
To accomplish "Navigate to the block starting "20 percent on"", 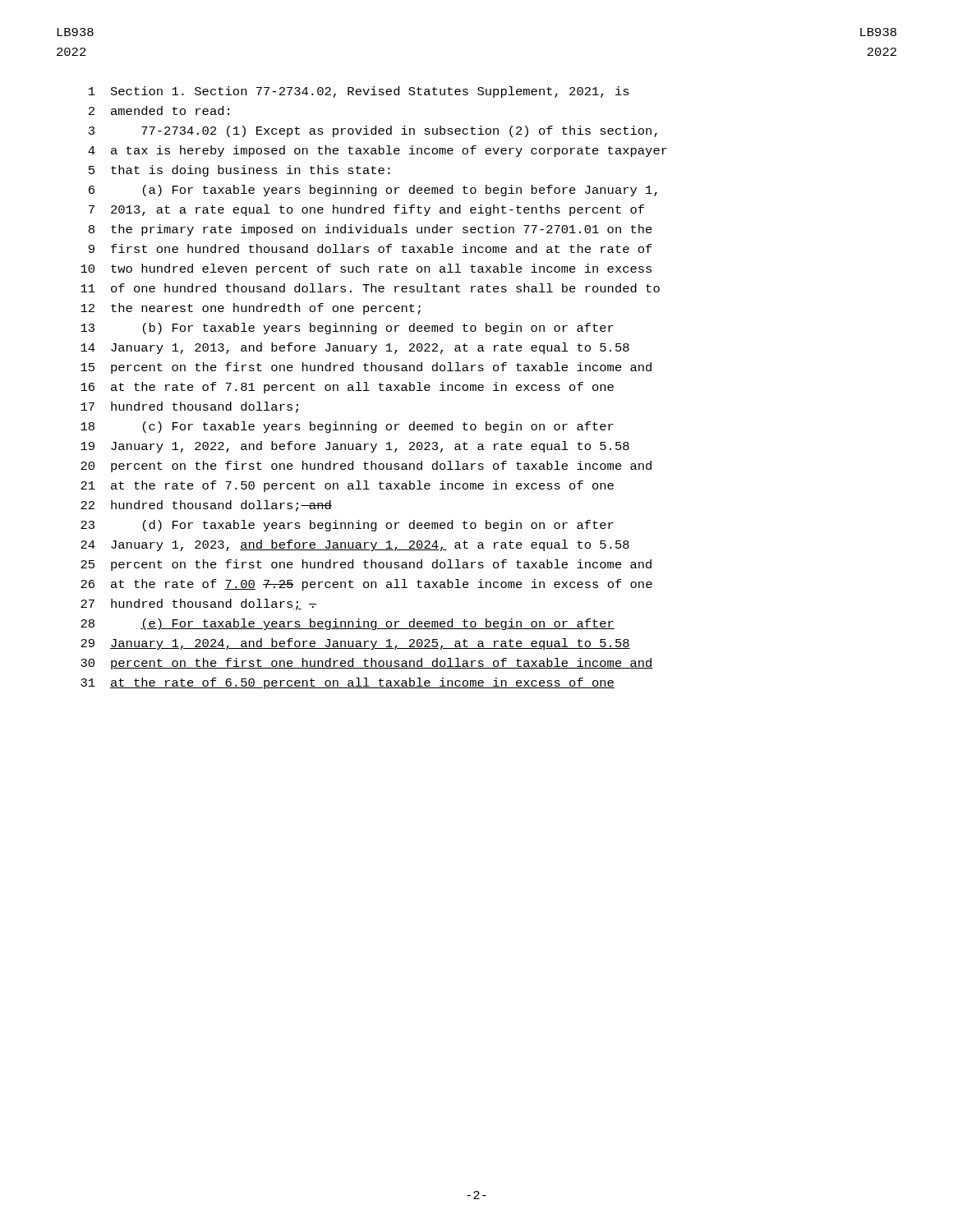I will click(476, 467).
